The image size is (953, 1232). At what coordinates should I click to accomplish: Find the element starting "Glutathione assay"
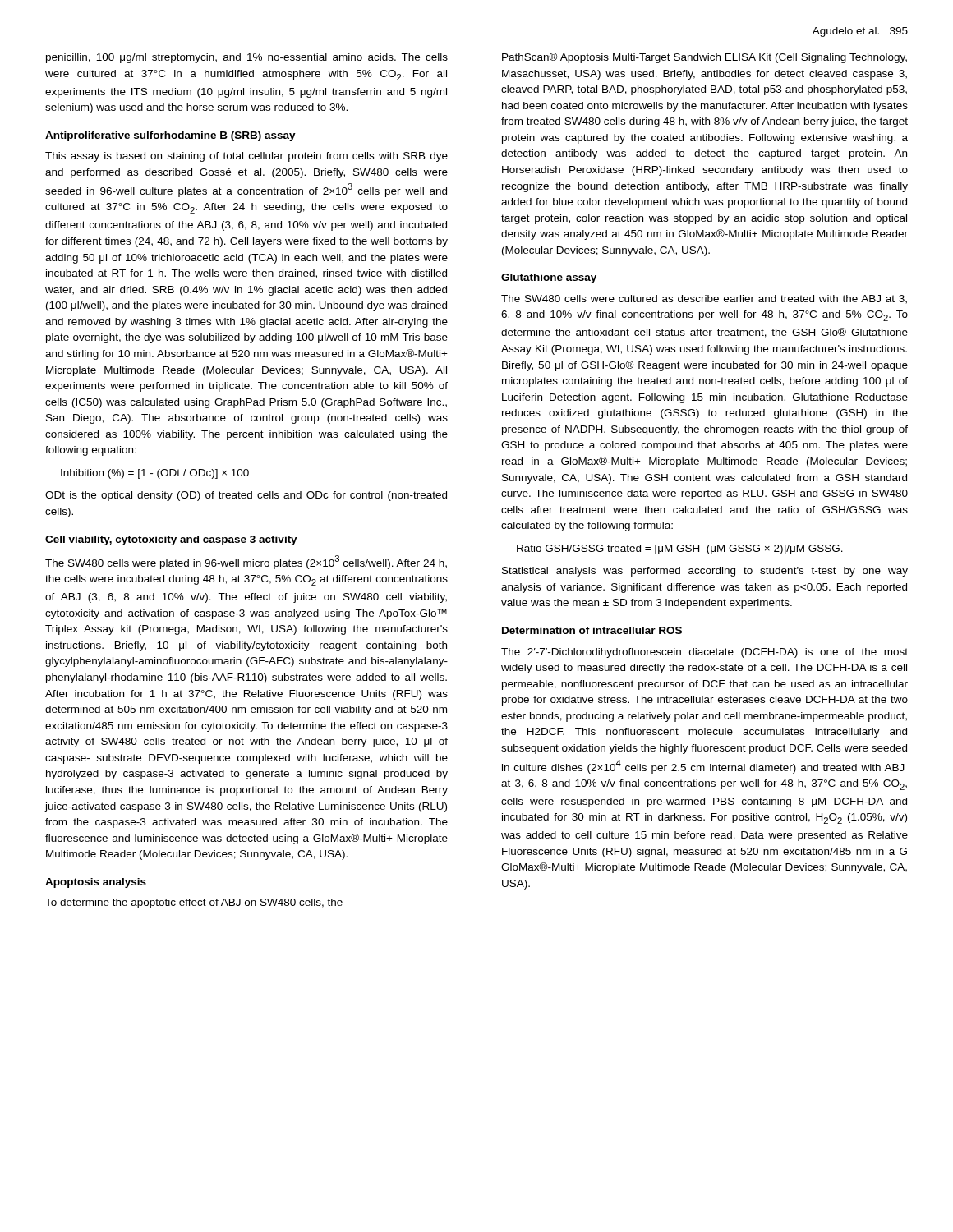coord(549,277)
